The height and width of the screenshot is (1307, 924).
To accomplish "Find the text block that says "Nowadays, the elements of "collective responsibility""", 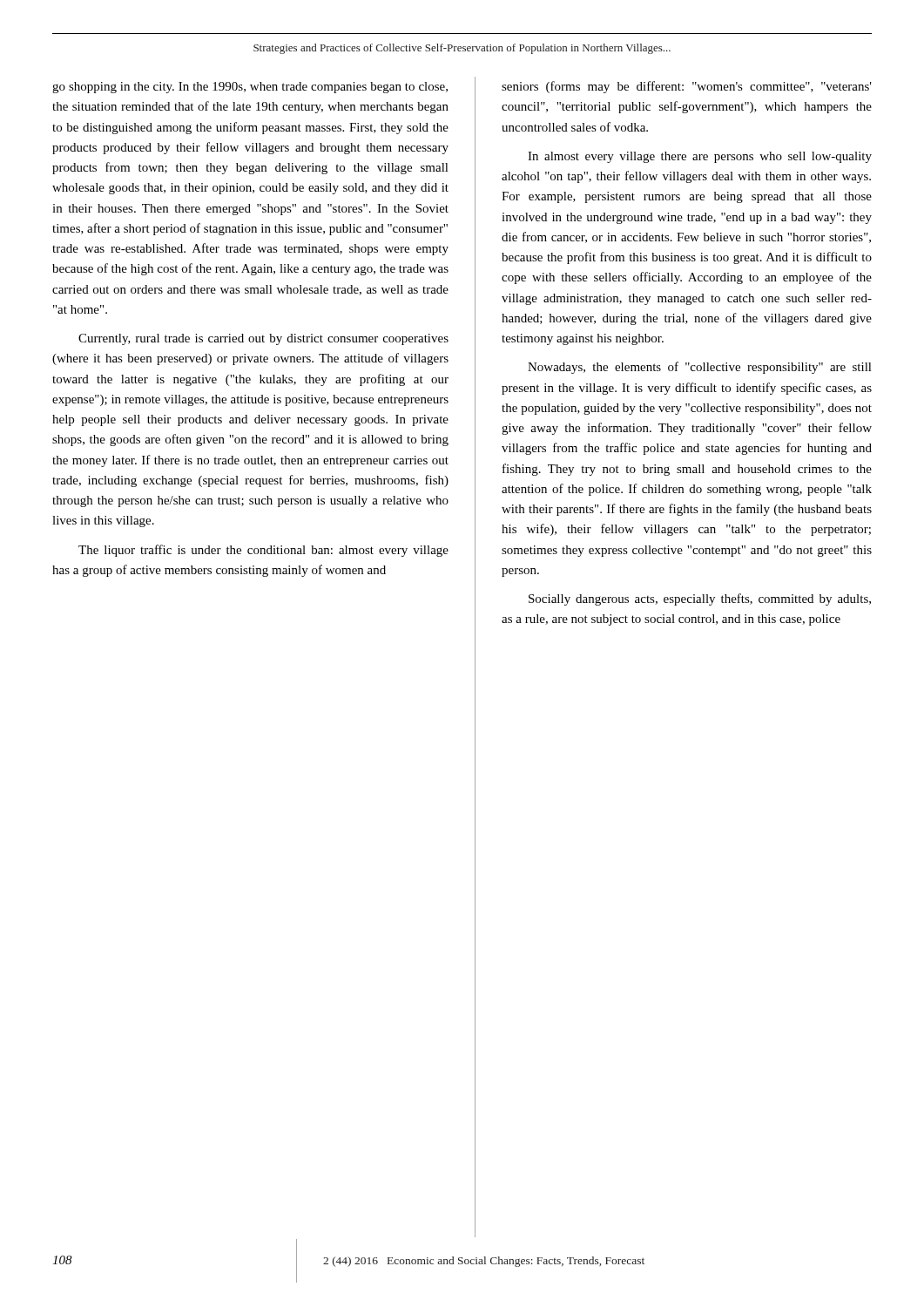I will tap(687, 469).
